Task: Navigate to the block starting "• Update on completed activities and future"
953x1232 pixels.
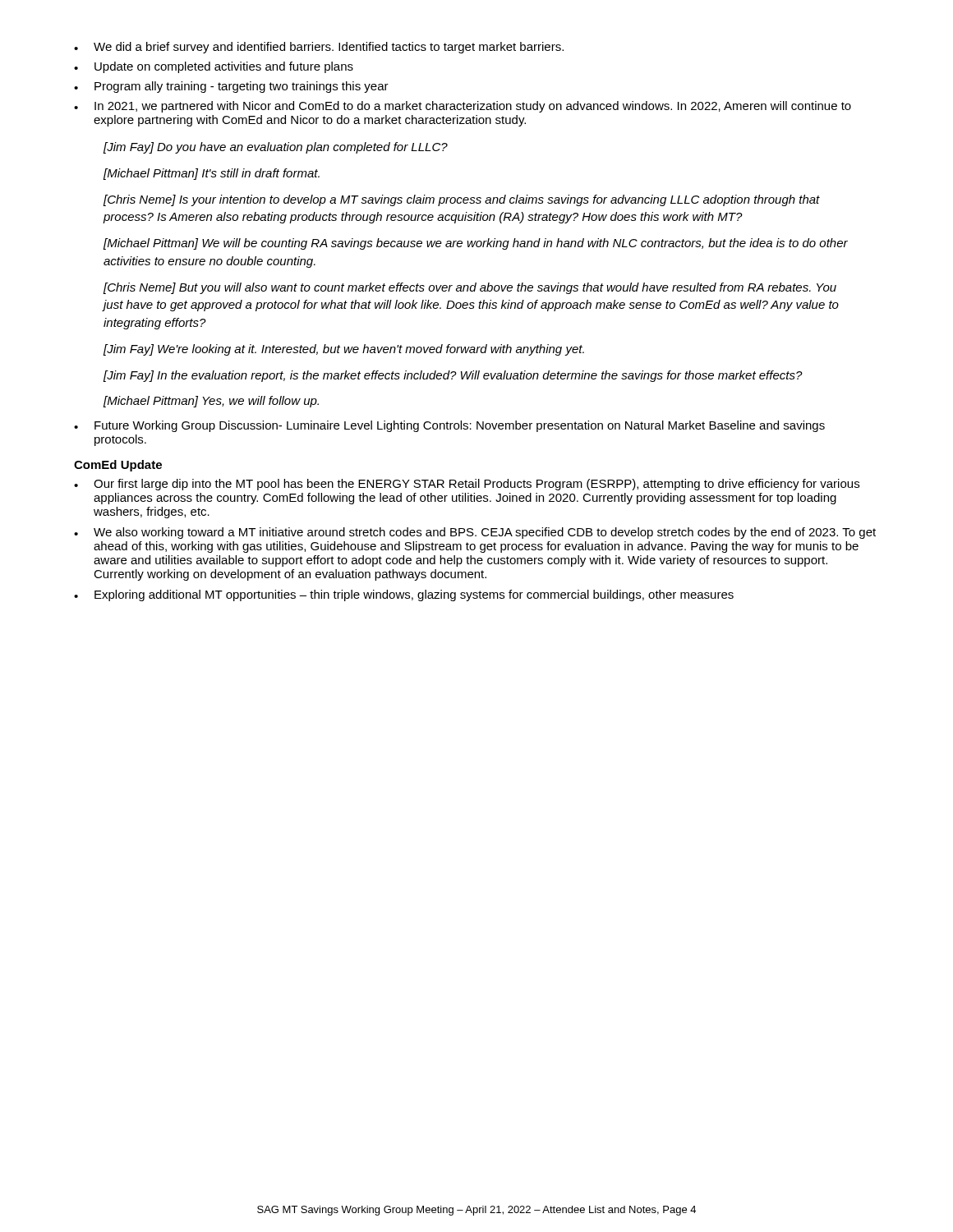Action: [214, 67]
